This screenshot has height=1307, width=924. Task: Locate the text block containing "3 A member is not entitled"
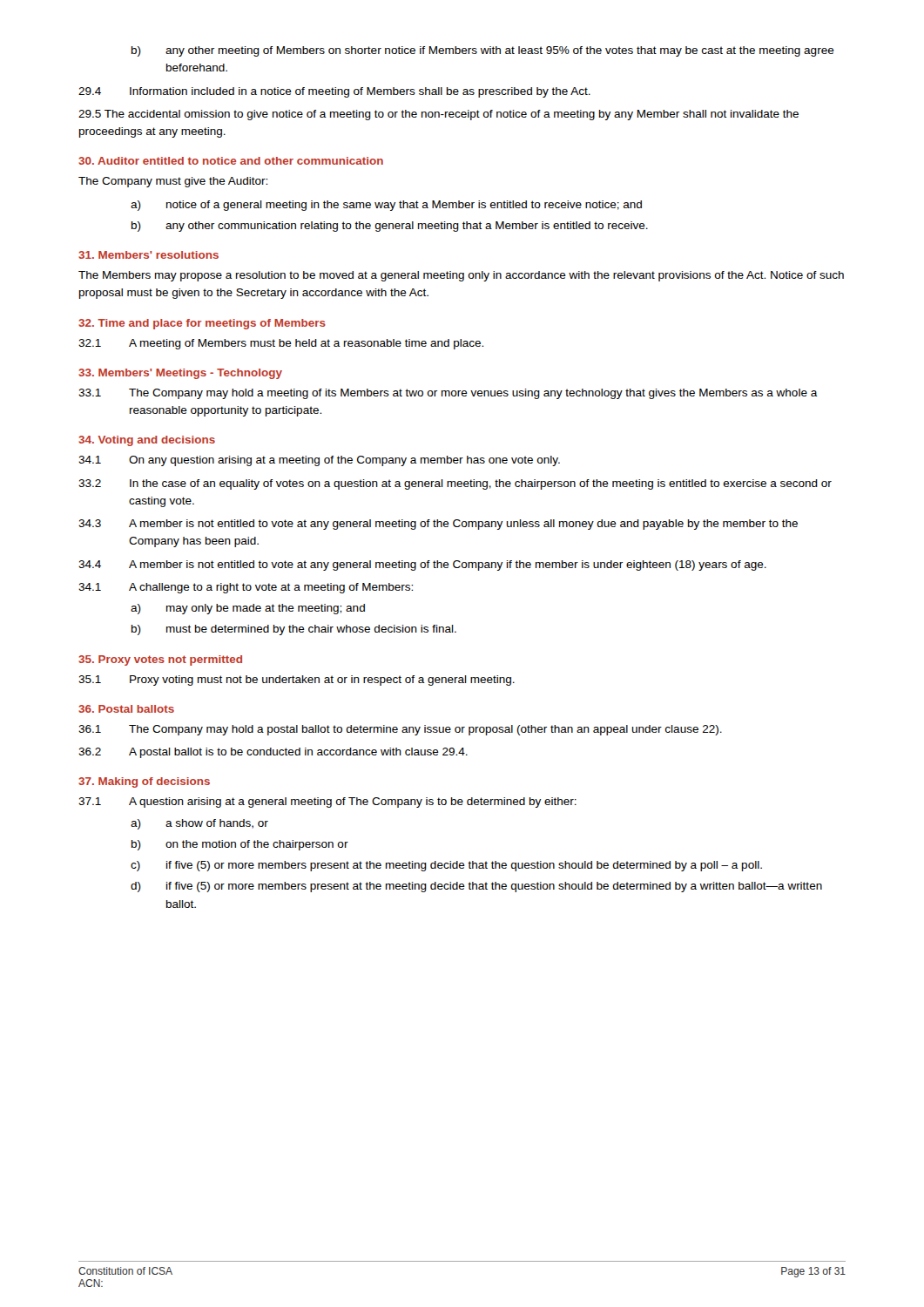point(462,533)
